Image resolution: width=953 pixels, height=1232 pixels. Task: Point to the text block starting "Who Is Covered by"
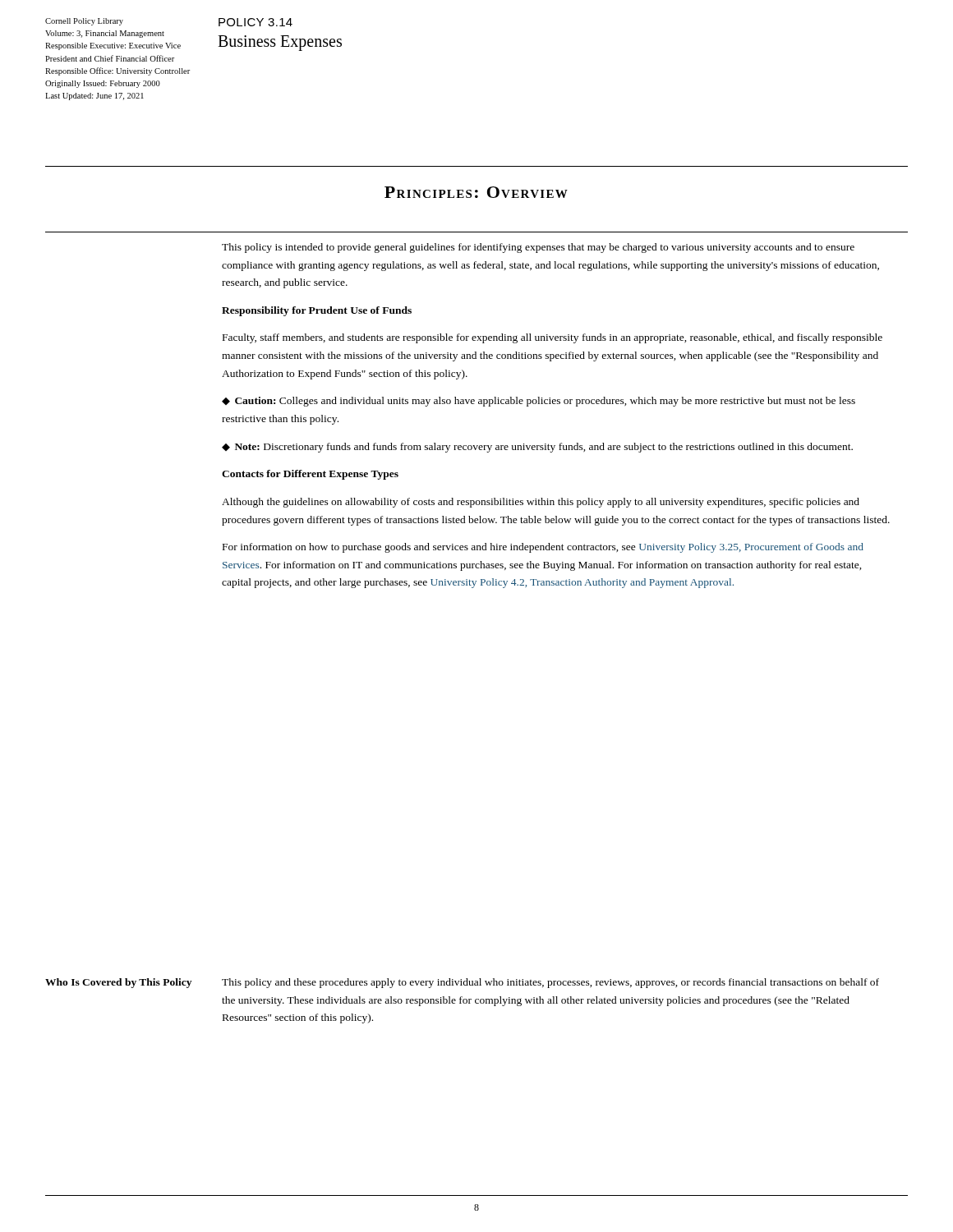click(468, 1000)
